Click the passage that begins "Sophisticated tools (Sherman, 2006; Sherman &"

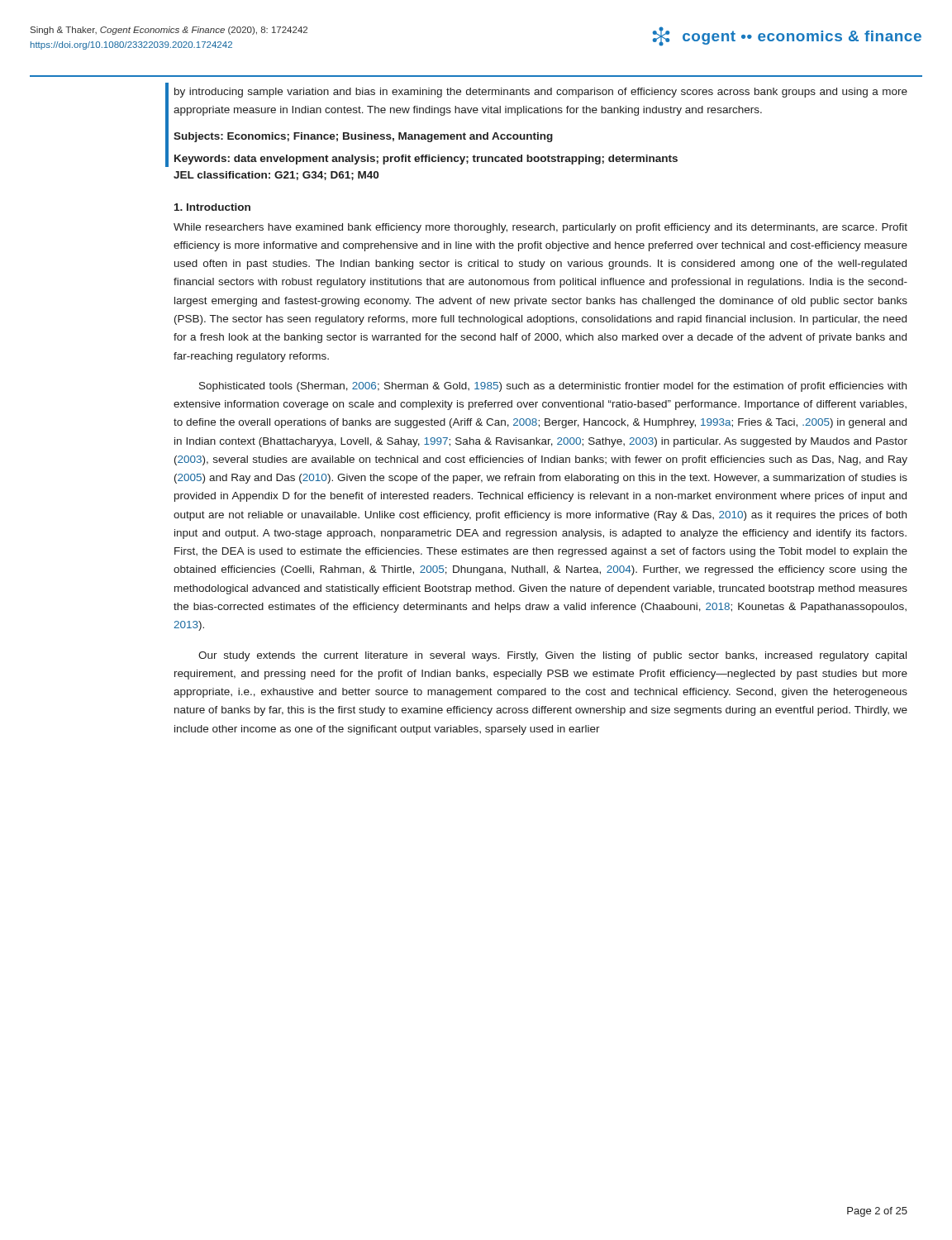pyautogui.click(x=540, y=505)
